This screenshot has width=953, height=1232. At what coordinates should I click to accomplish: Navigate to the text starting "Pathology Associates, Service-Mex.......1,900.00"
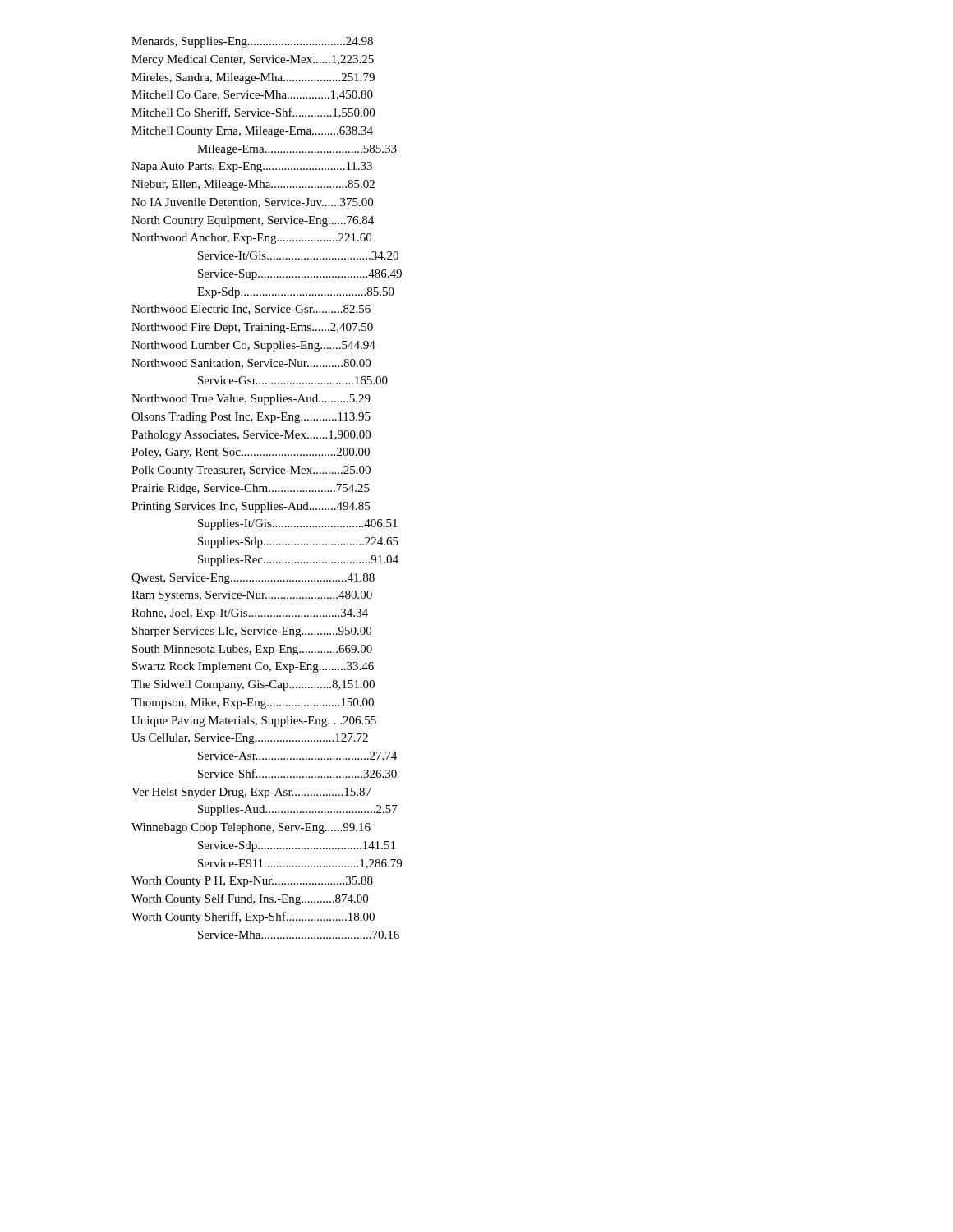click(x=251, y=434)
